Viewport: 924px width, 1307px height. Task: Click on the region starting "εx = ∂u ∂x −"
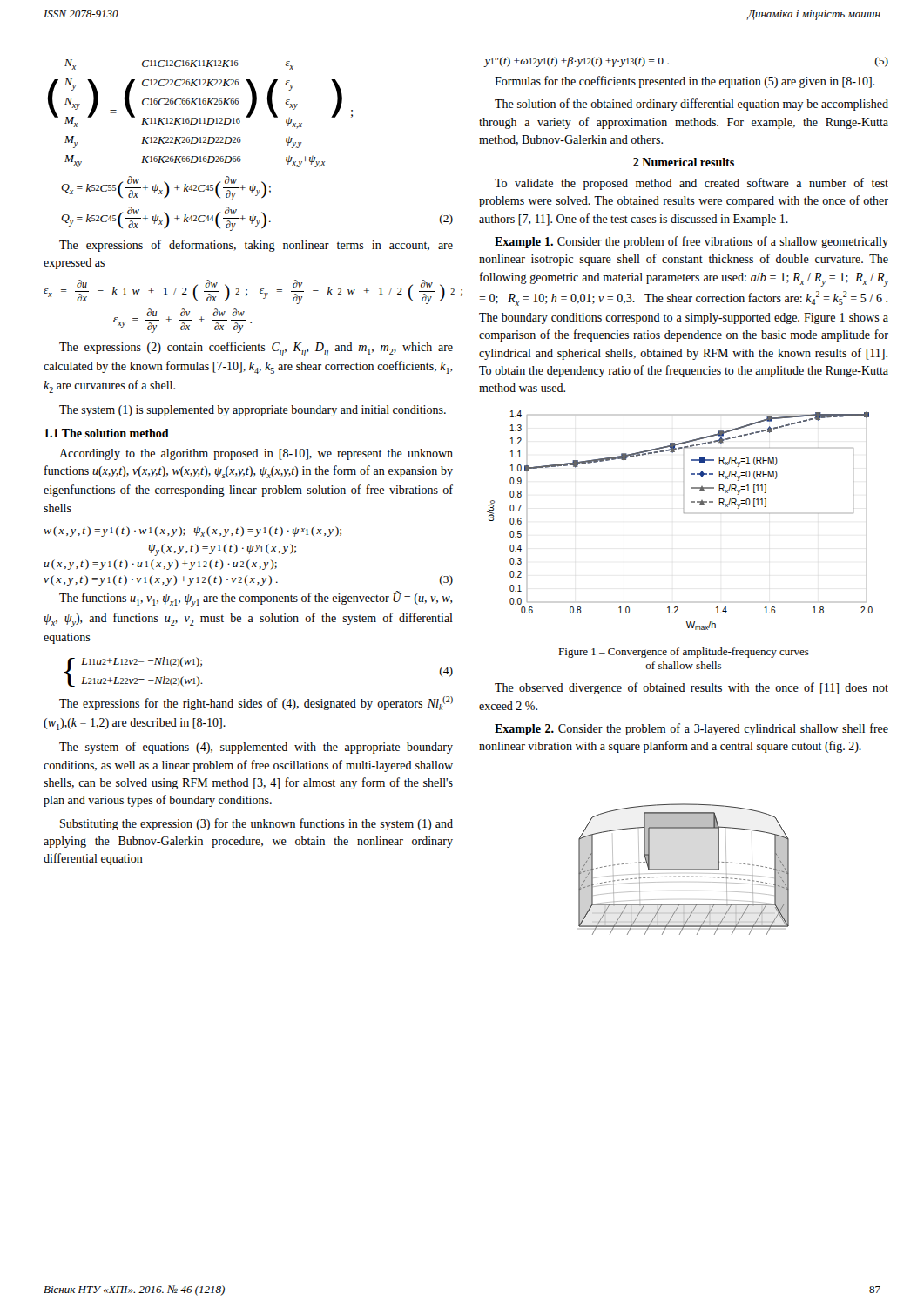click(x=248, y=291)
